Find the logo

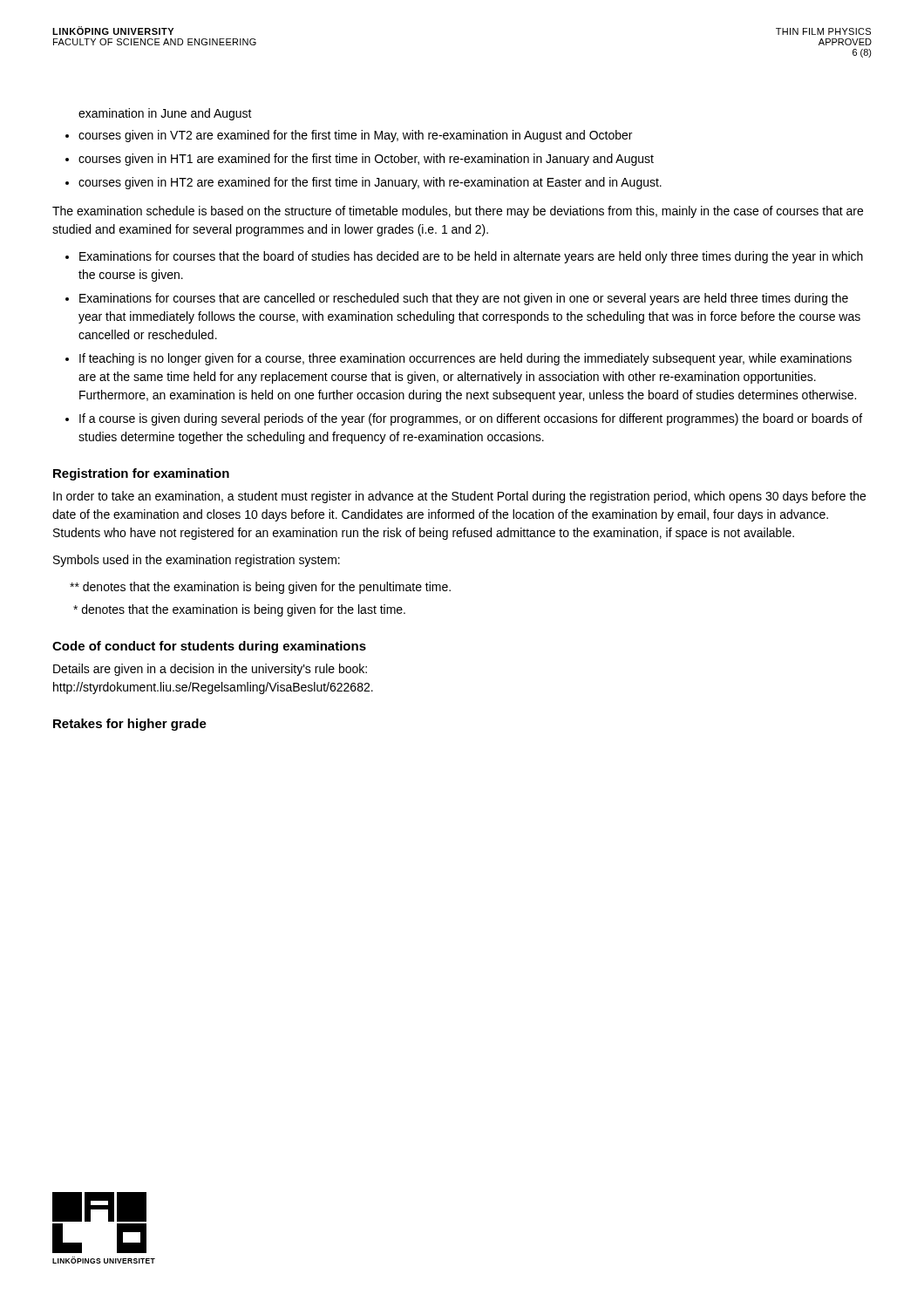105,1233
